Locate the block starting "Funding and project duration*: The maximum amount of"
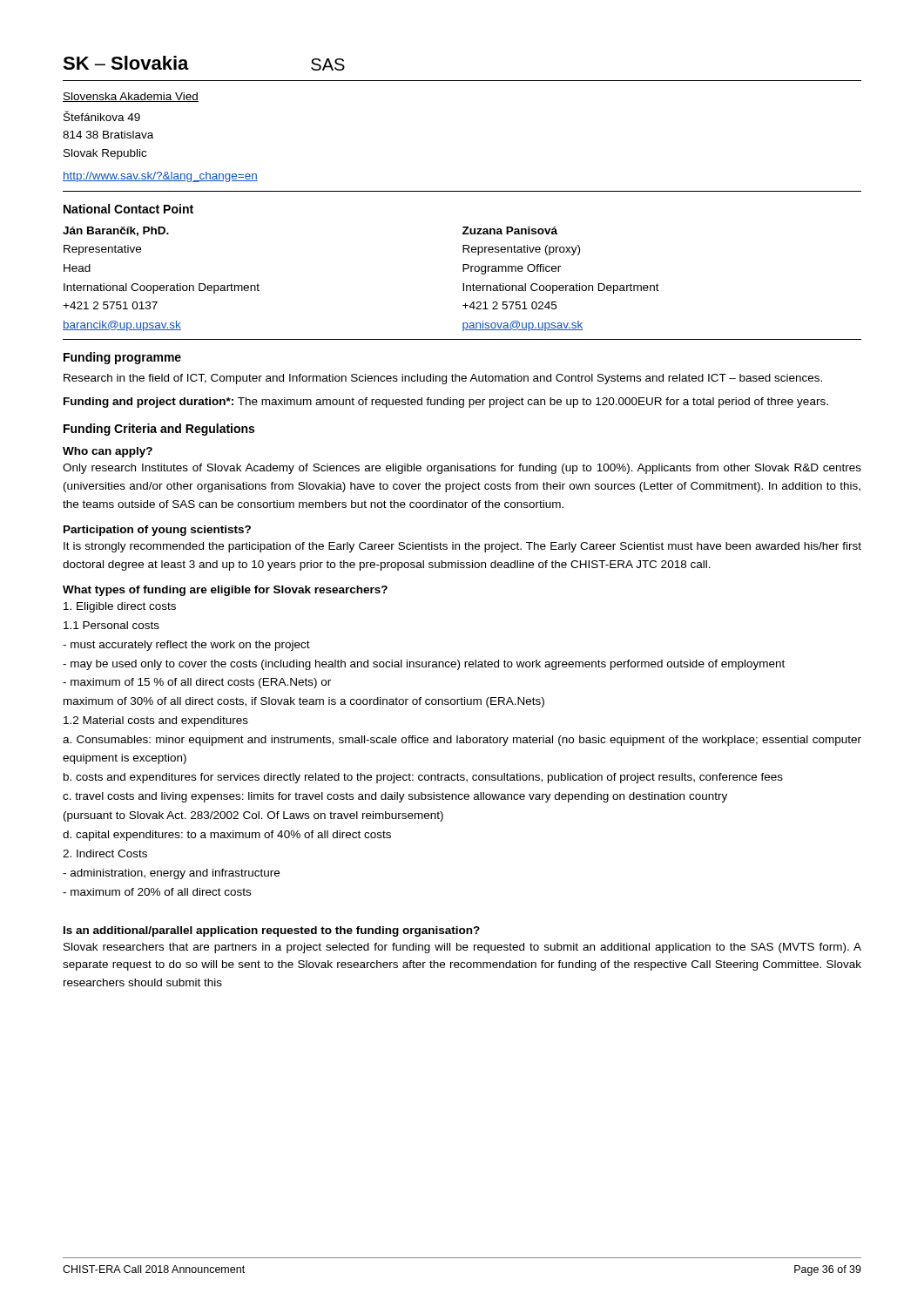924x1307 pixels. [x=446, y=402]
